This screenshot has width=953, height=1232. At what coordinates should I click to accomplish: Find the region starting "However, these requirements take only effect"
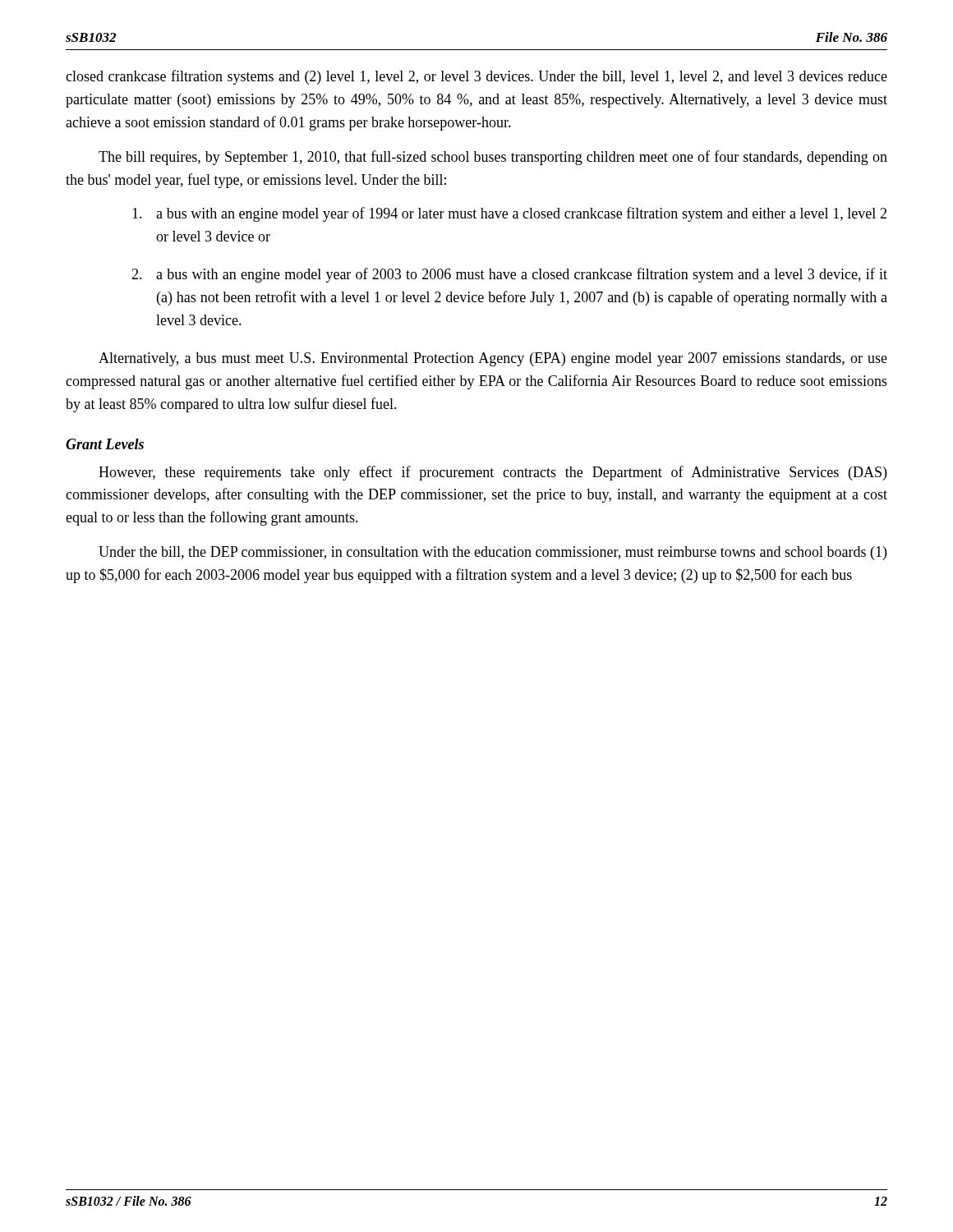[476, 495]
